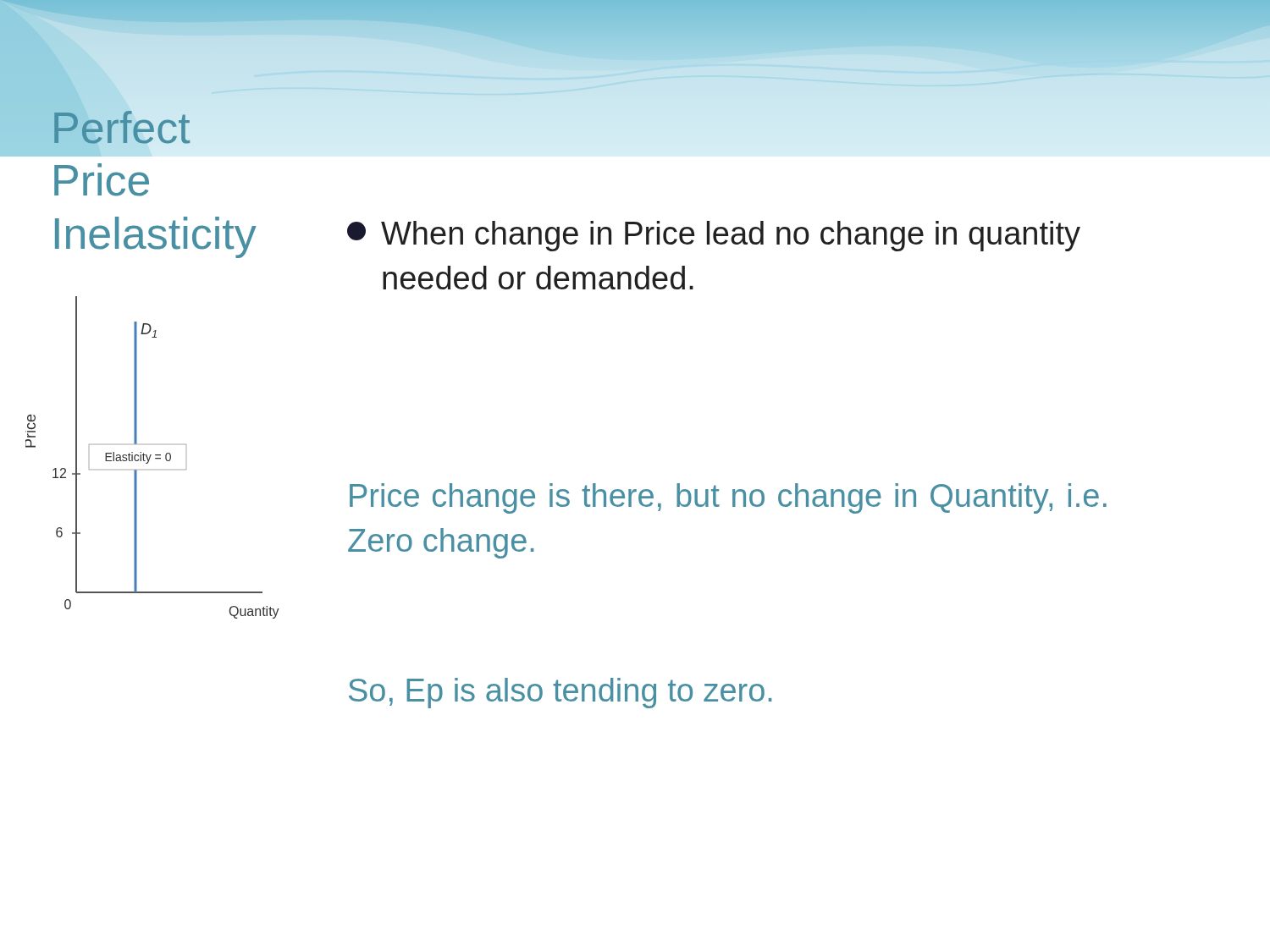Click on the text that says "So, Ep is also tending to zero."
Screen dimensions: 952x1270
(561, 691)
